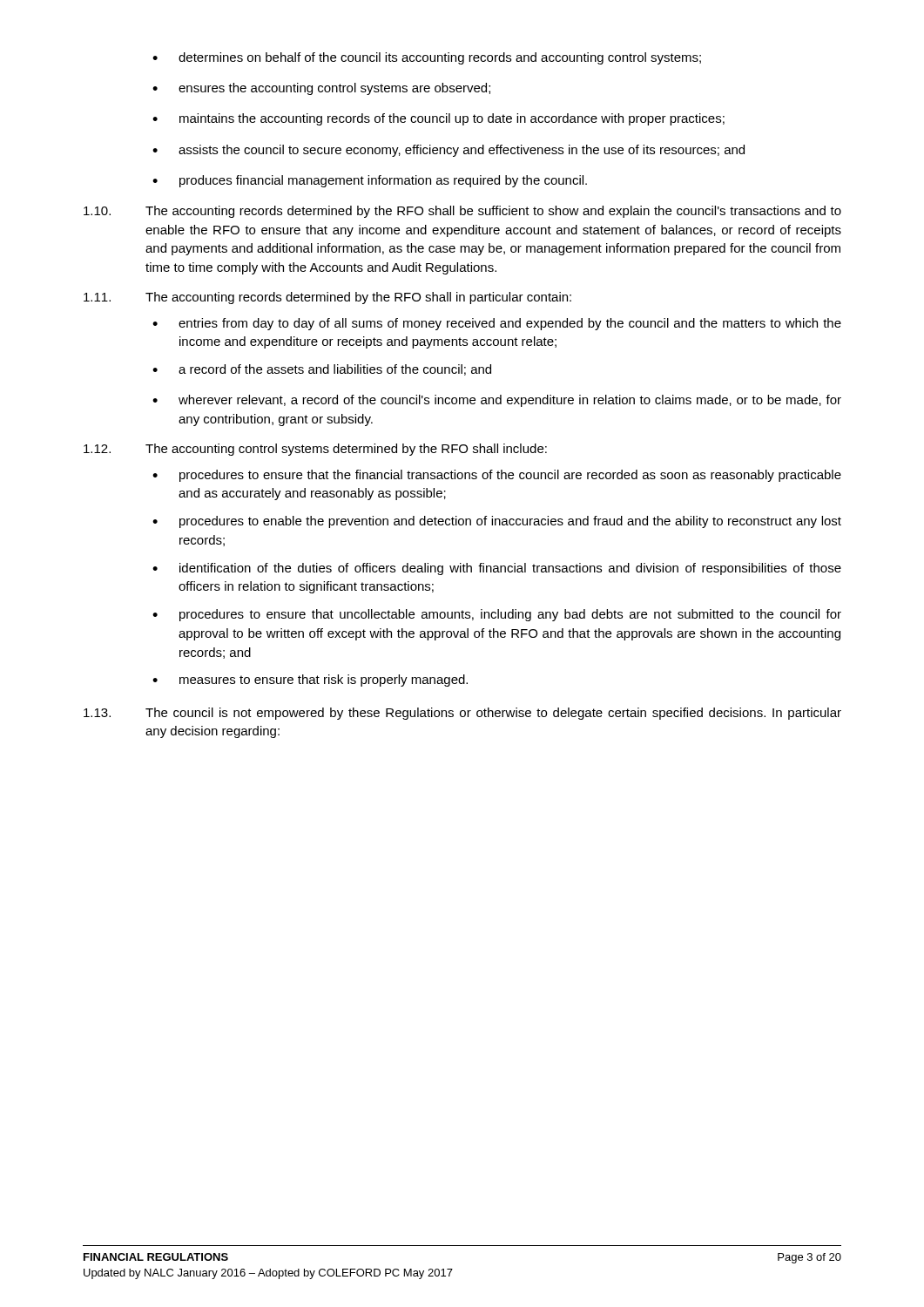Find the block on this page that starts "• entries from day to day of all"
The width and height of the screenshot is (924, 1307).
pyautogui.click(x=497, y=332)
